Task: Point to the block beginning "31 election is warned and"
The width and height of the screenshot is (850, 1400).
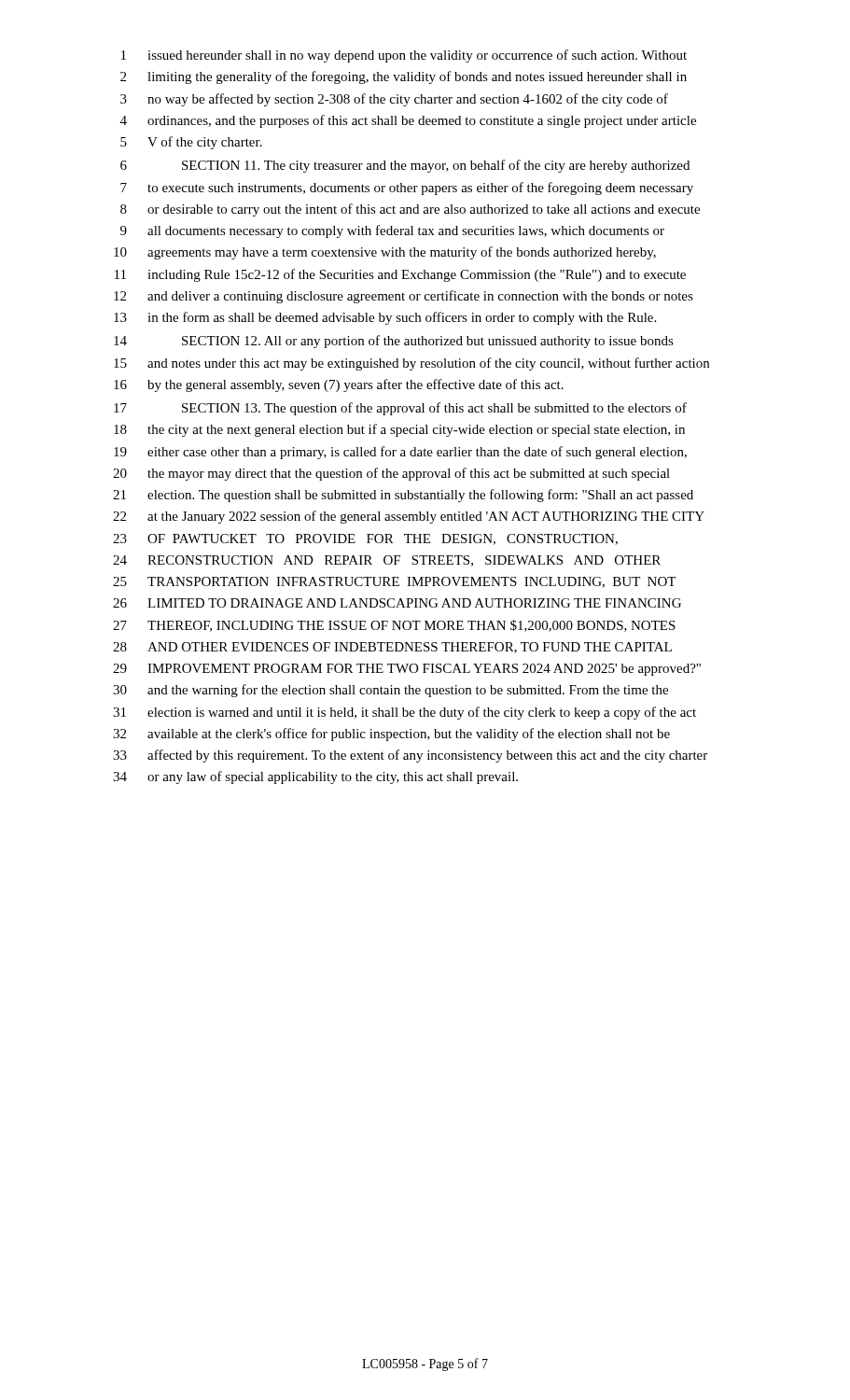Action: (399, 712)
